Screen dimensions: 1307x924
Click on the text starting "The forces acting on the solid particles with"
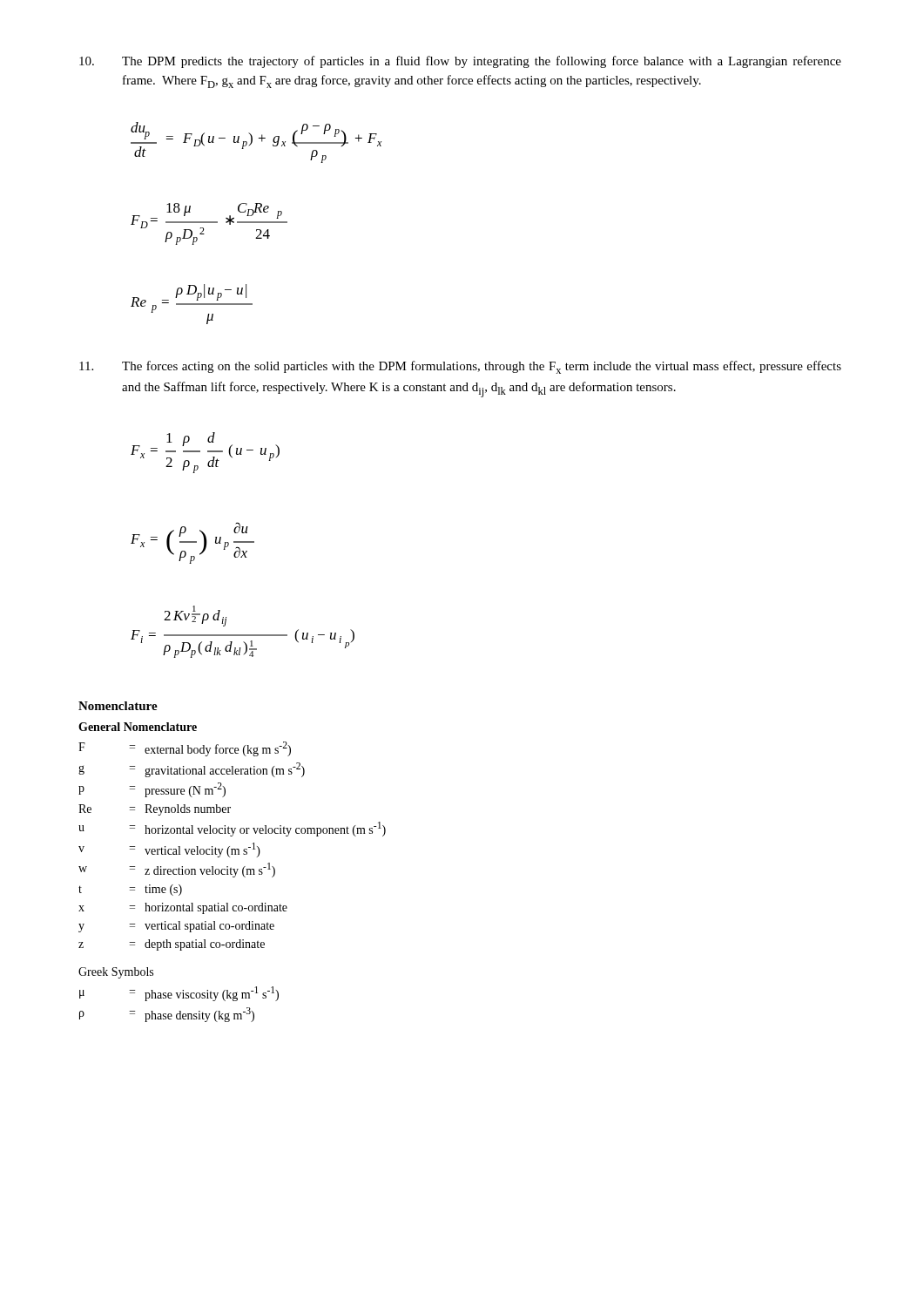pos(462,378)
